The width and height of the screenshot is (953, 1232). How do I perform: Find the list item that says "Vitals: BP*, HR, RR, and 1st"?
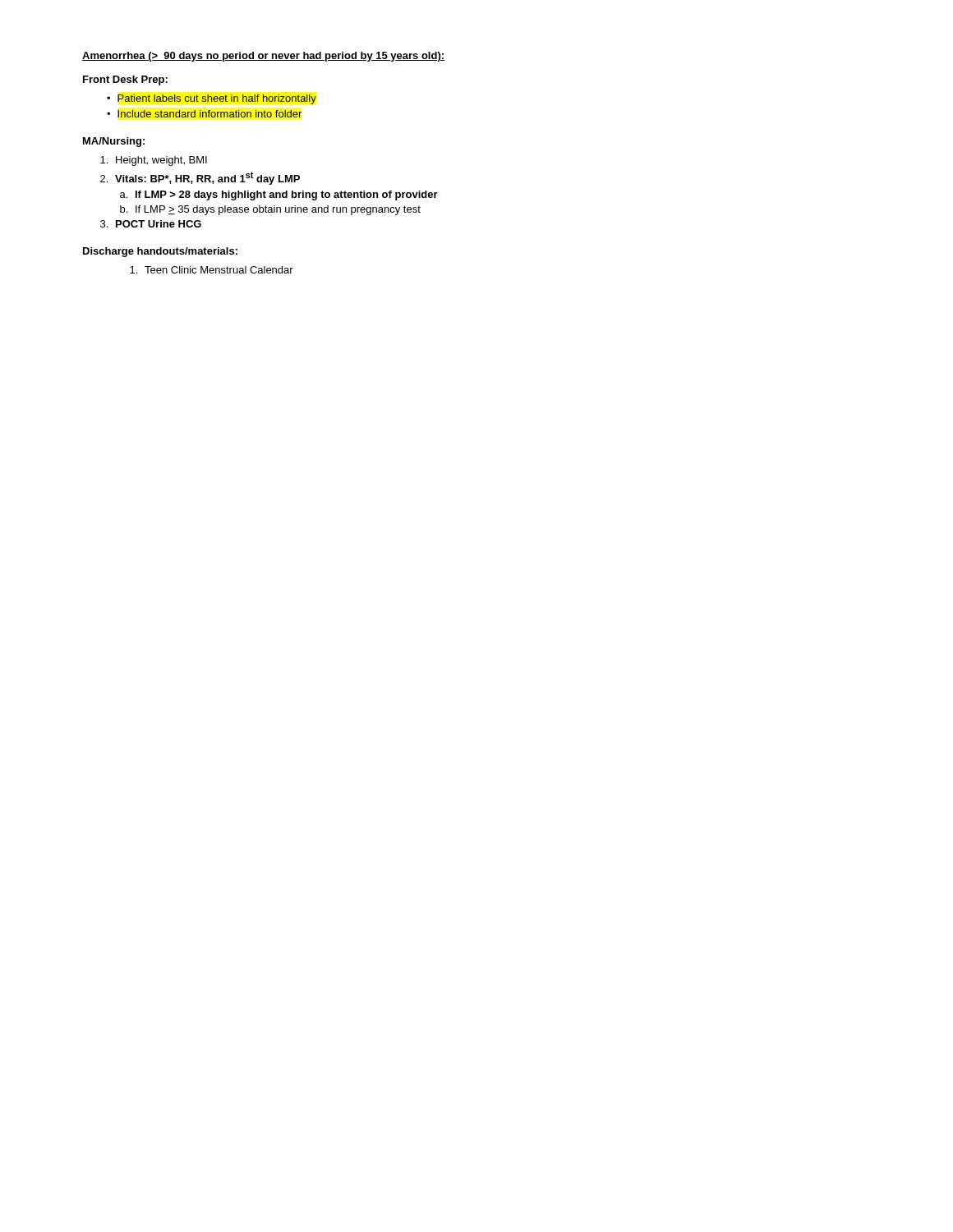[x=207, y=178]
